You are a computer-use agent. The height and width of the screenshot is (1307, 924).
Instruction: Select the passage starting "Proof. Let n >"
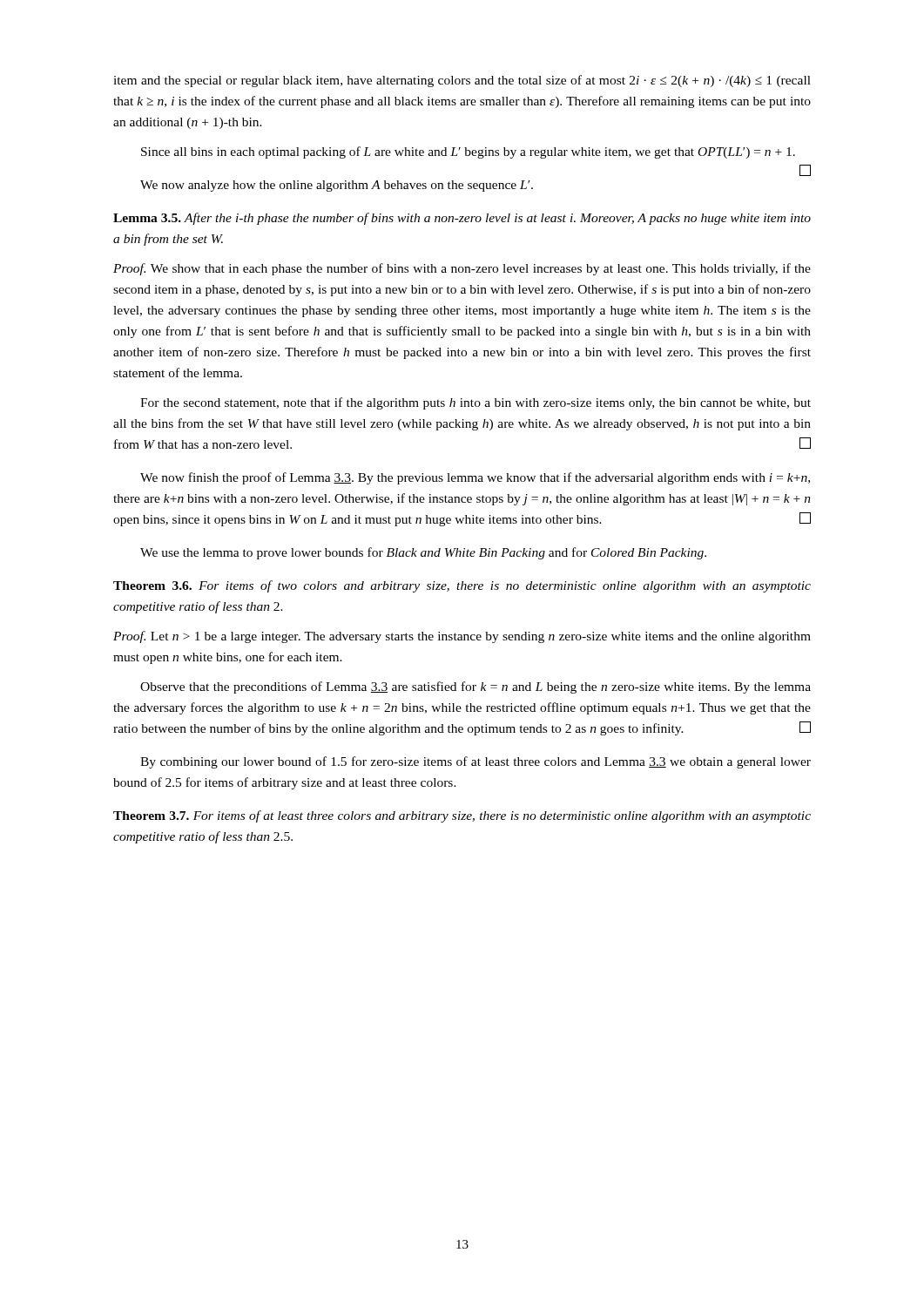point(462,647)
